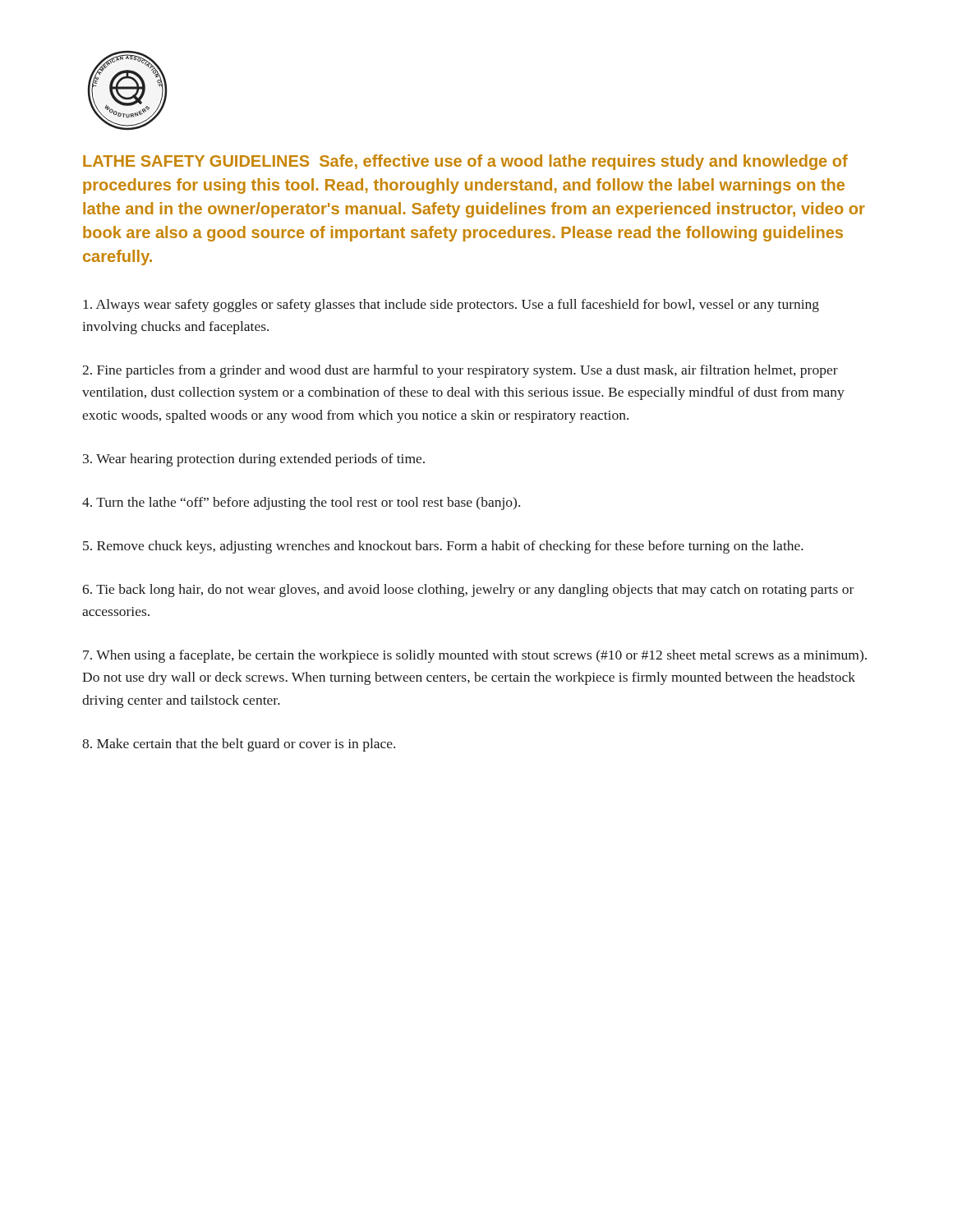The image size is (953, 1232).
Task: Locate the logo
Action: point(476,92)
